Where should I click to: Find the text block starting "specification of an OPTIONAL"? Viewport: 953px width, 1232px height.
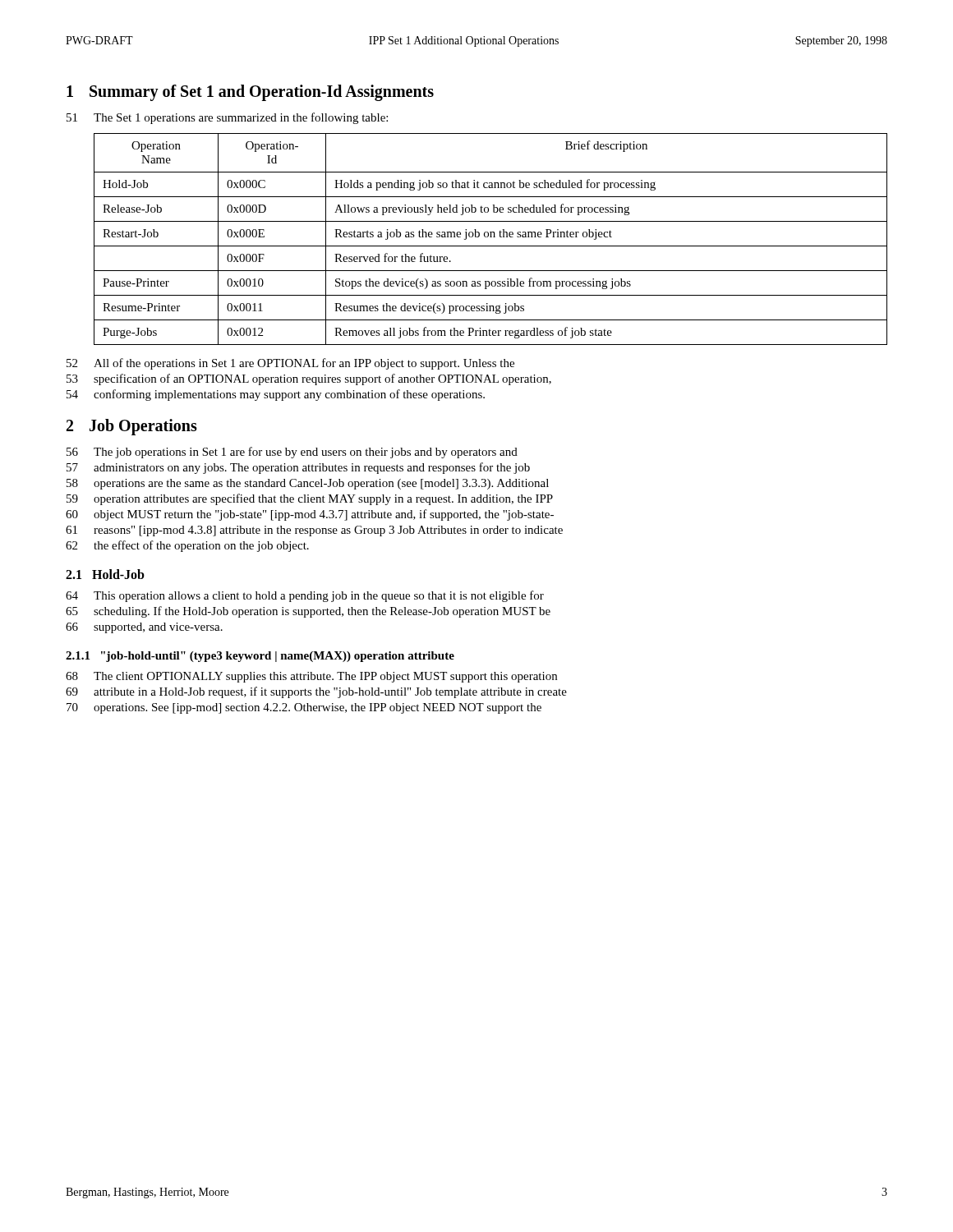tap(323, 379)
